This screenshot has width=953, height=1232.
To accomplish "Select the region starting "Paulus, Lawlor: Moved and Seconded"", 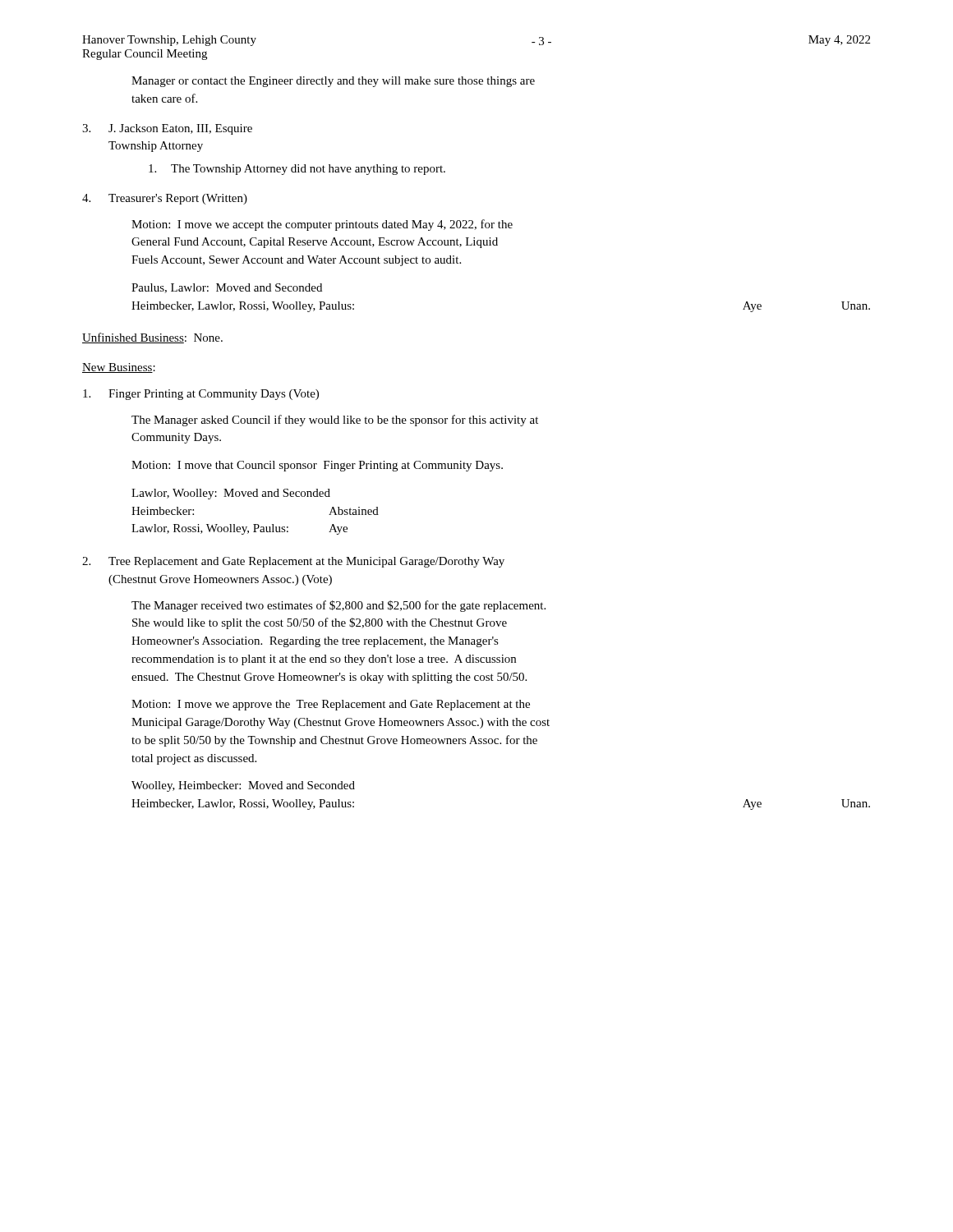I will pos(227,288).
